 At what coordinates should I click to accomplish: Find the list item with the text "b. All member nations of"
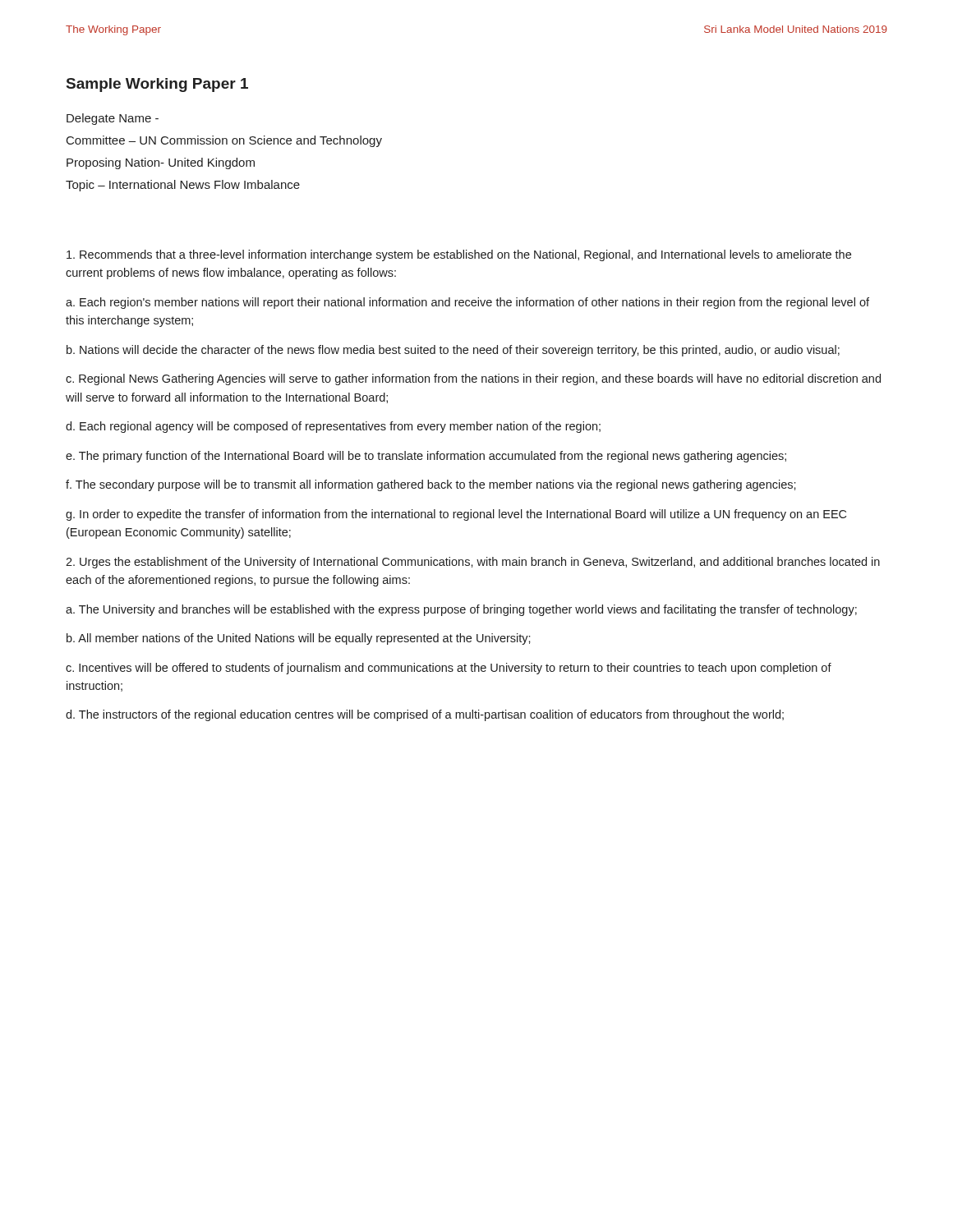298,638
